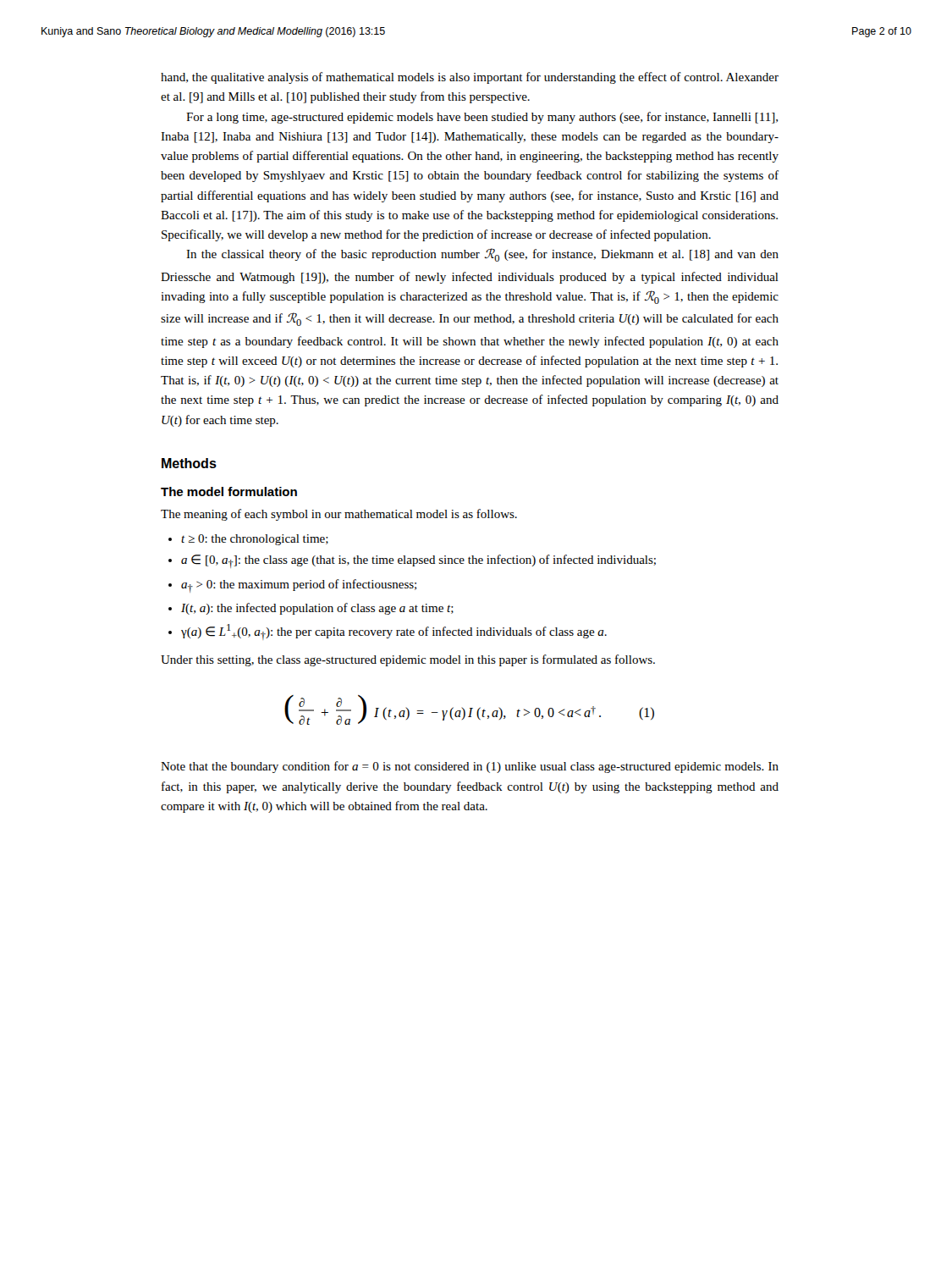This screenshot has width=952, height=1270.
Task: Click on the element starting "The meaning of each symbol in our"
Action: click(x=470, y=514)
